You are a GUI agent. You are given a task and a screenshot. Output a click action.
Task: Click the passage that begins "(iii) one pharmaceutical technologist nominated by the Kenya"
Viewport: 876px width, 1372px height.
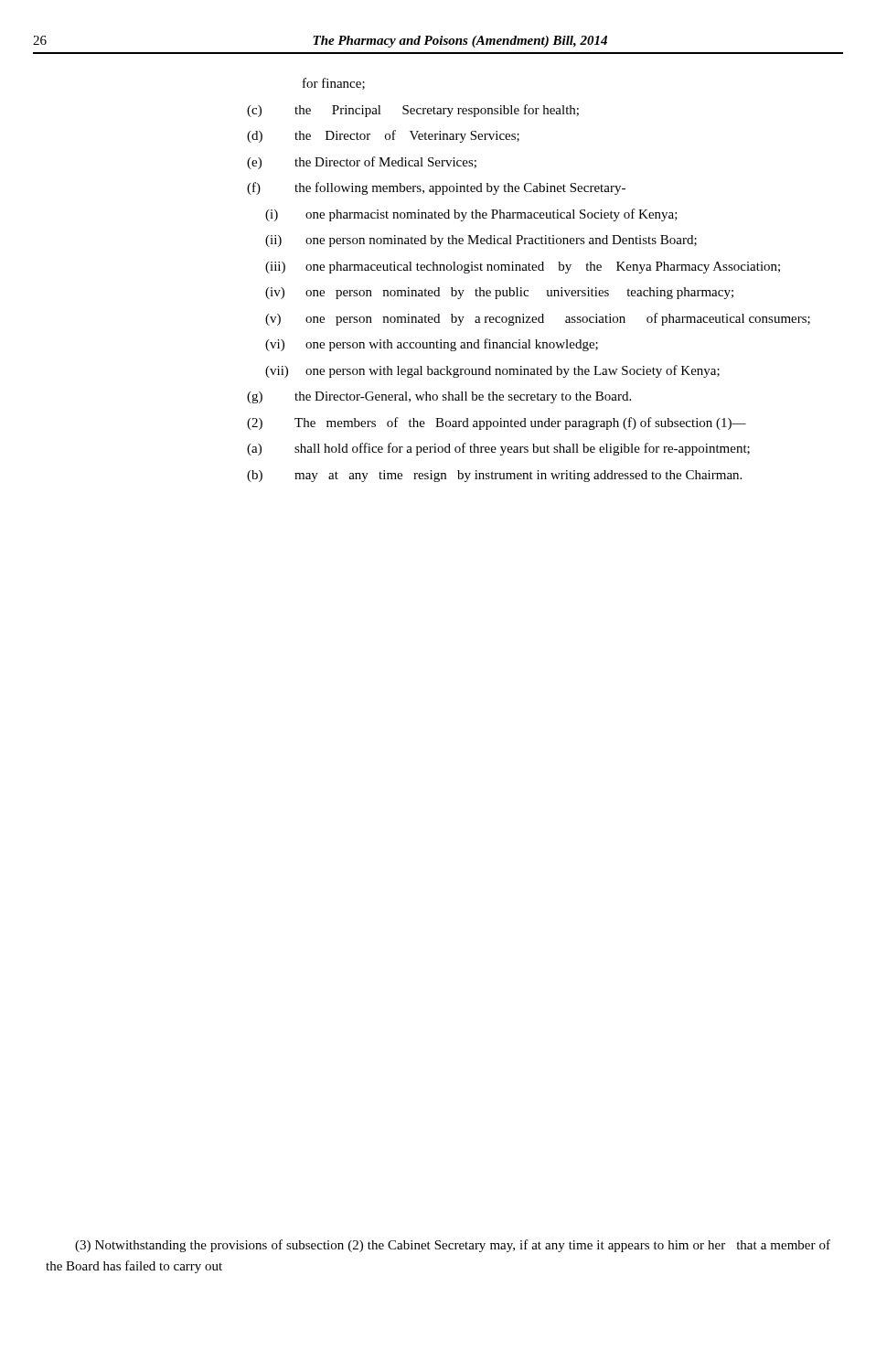(x=548, y=266)
